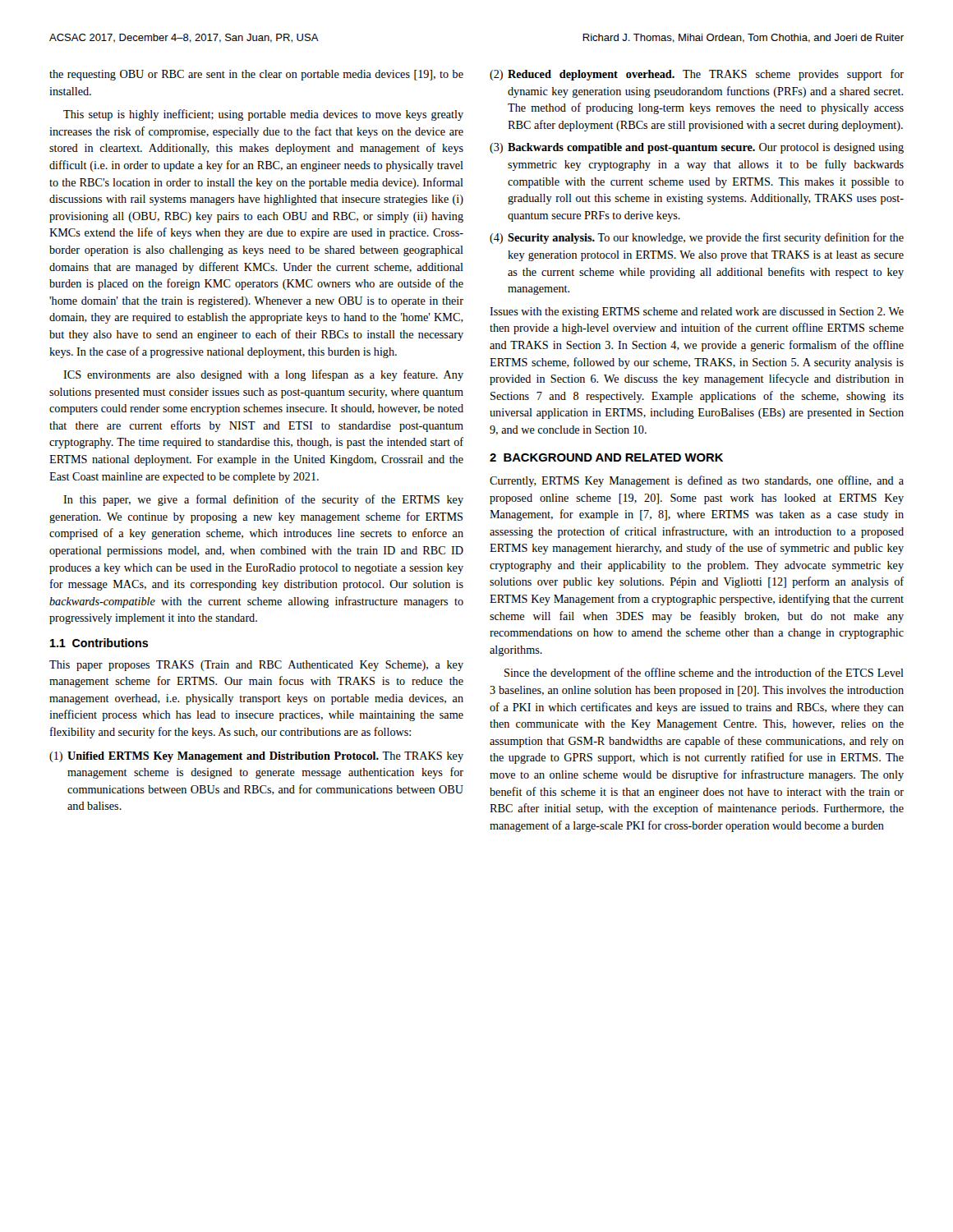The height and width of the screenshot is (1232, 953).
Task: Locate the text block that reads "Currently, ERTMS Key Management is"
Action: coord(697,481)
